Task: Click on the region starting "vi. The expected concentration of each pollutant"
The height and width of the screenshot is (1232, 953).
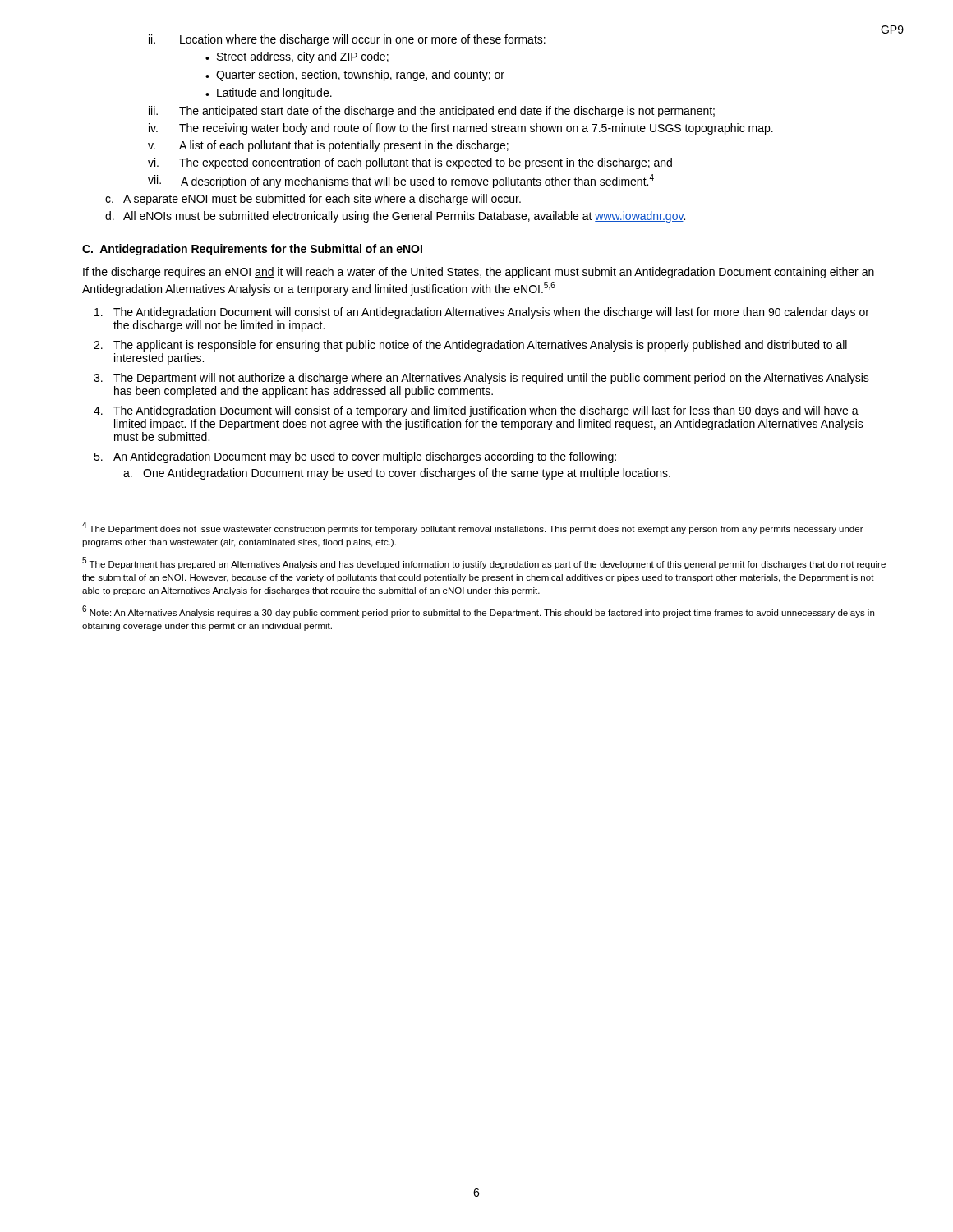Action: (x=410, y=163)
